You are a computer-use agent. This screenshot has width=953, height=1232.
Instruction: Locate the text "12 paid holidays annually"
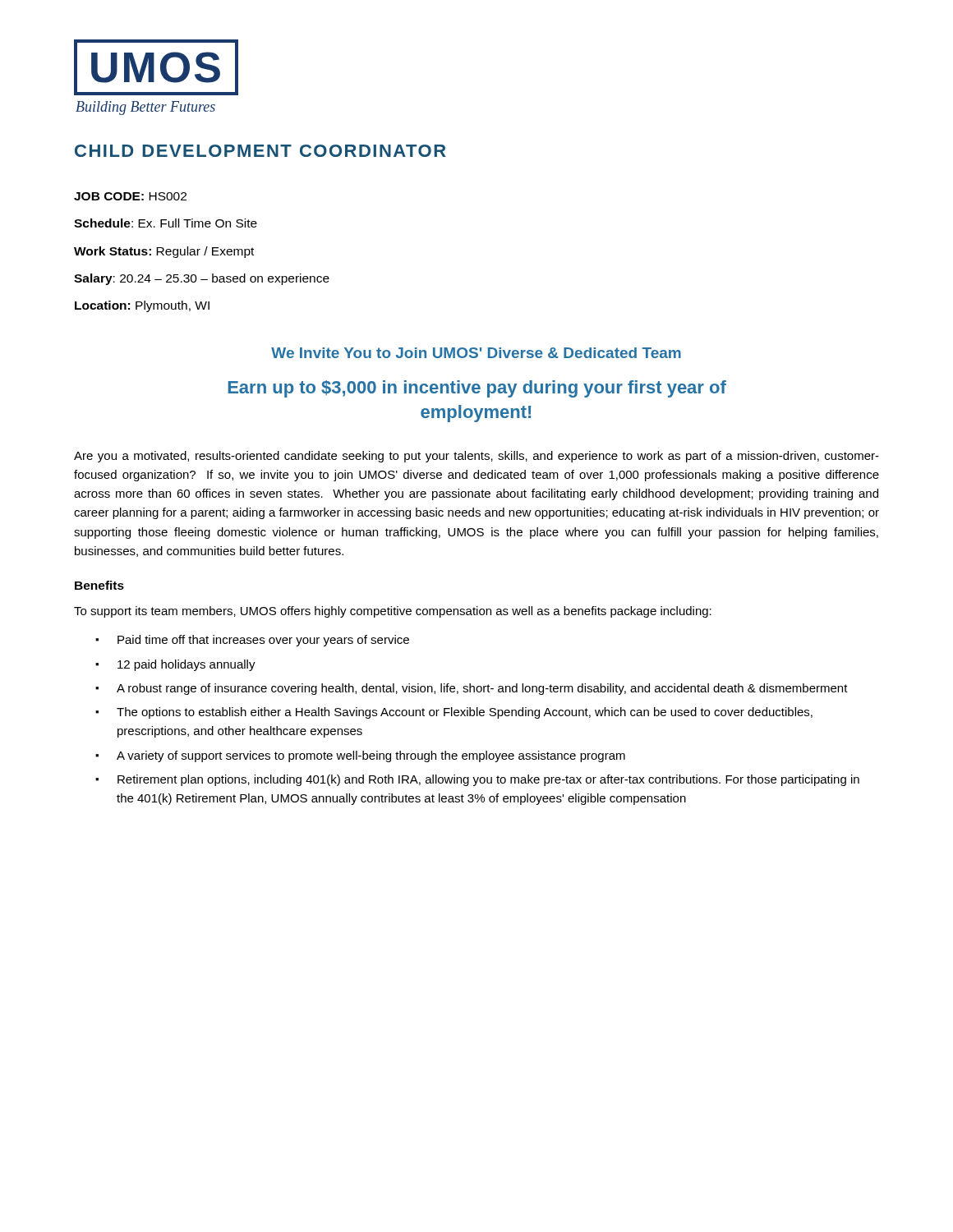[x=186, y=664]
